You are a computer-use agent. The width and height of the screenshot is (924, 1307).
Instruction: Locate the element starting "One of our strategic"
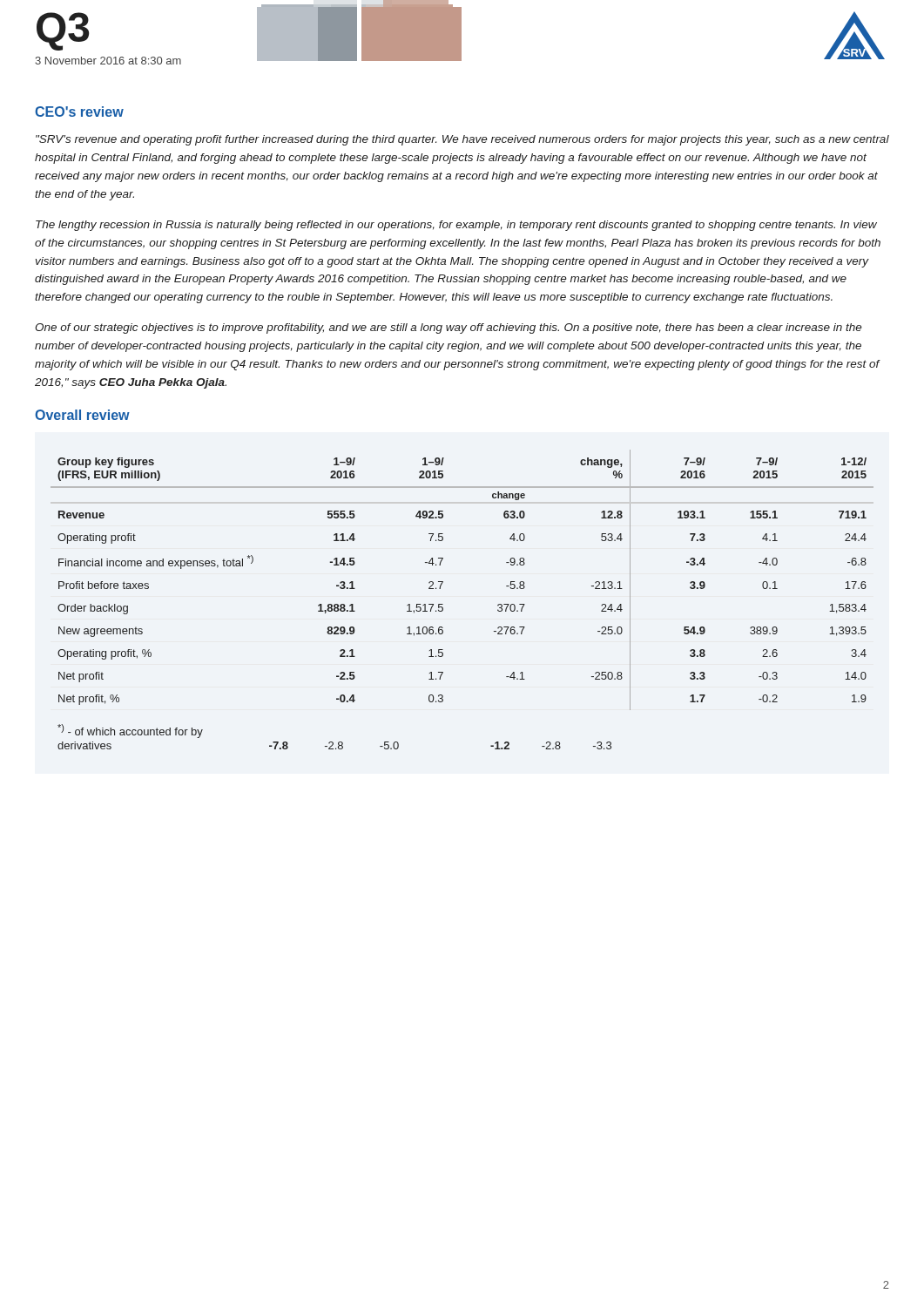click(457, 355)
